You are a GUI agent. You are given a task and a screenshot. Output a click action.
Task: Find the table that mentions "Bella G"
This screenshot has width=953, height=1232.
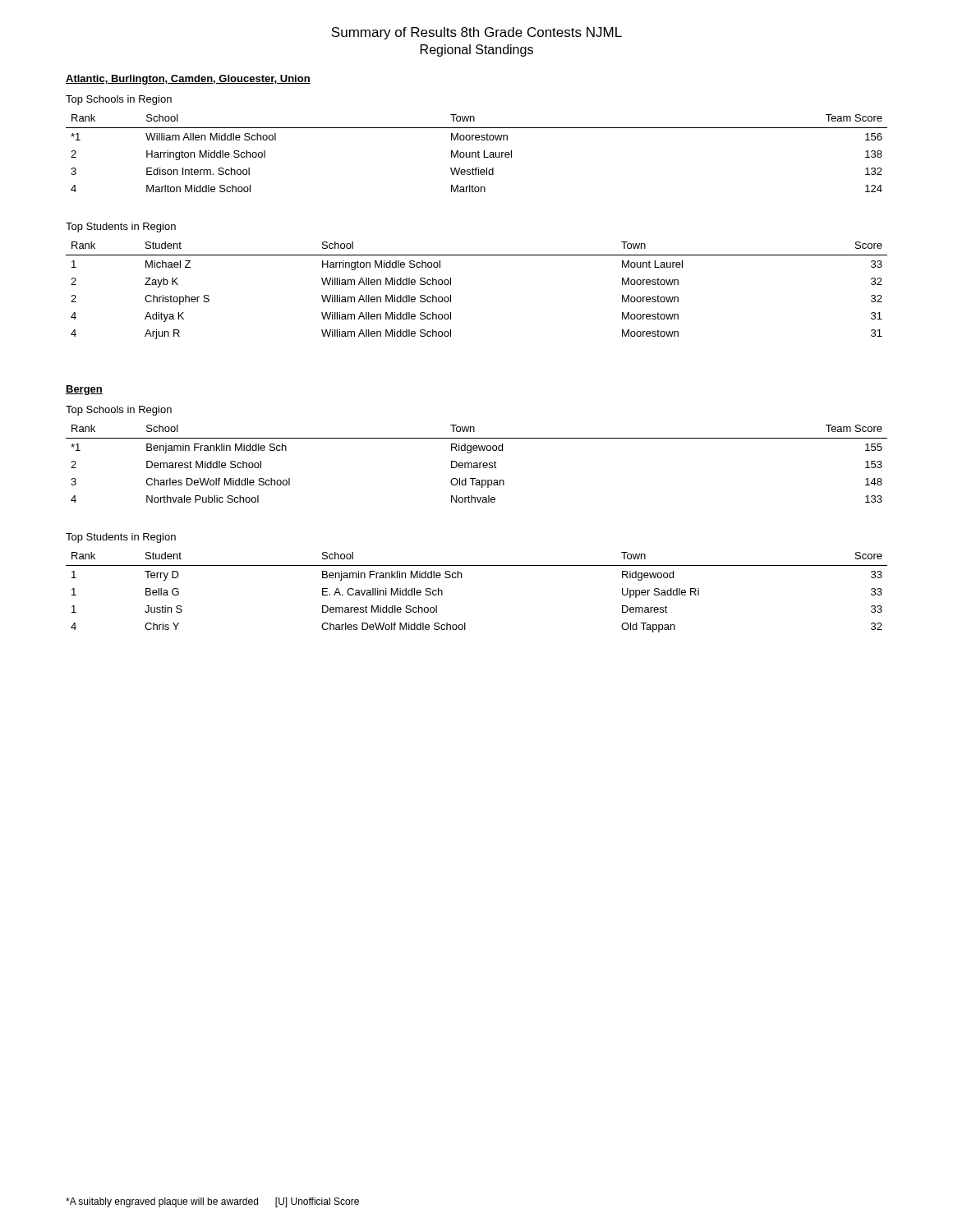[x=476, y=591]
